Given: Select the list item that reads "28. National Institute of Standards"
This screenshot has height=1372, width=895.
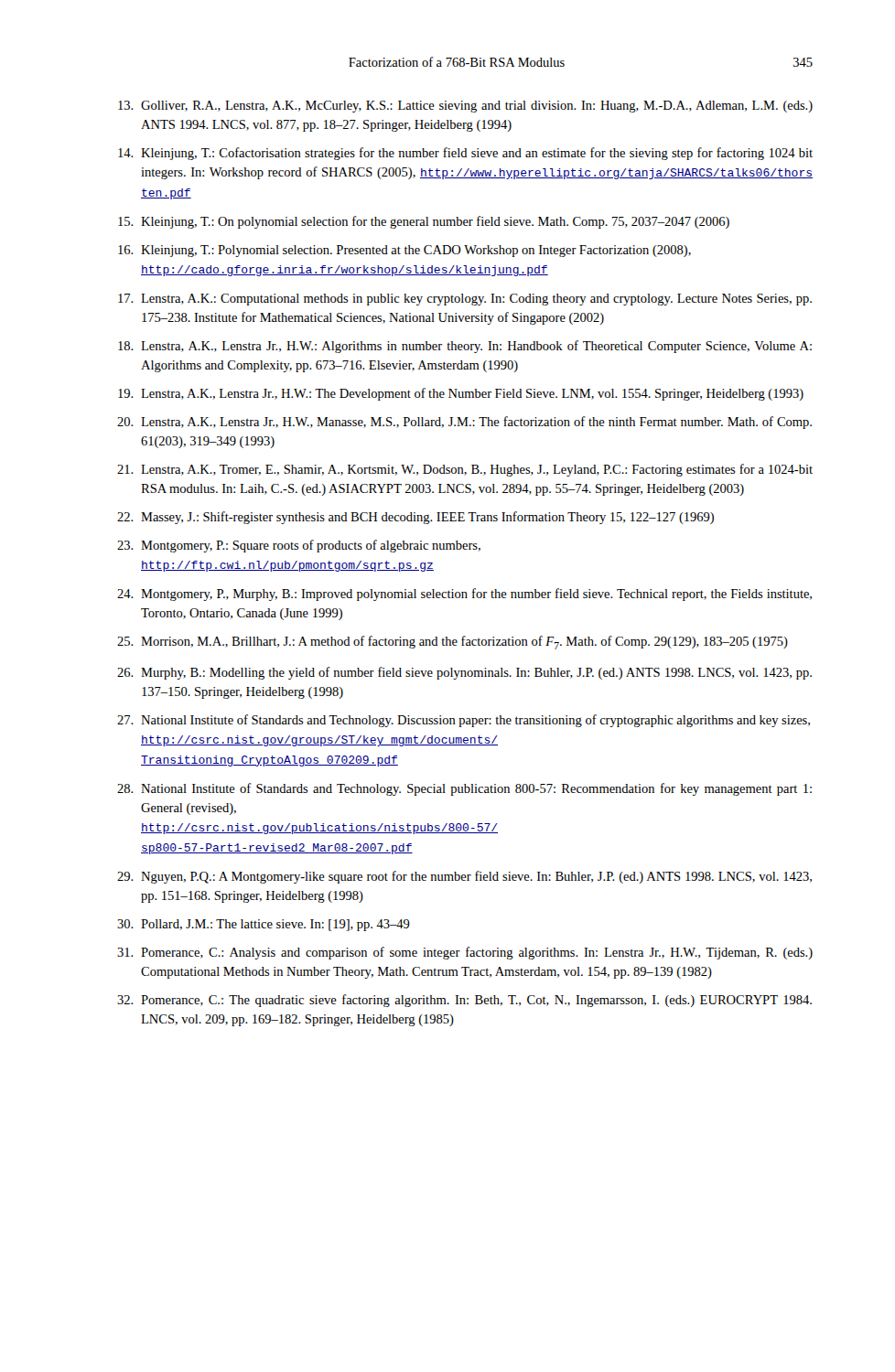Looking at the screenshot, I should point(457,818).
